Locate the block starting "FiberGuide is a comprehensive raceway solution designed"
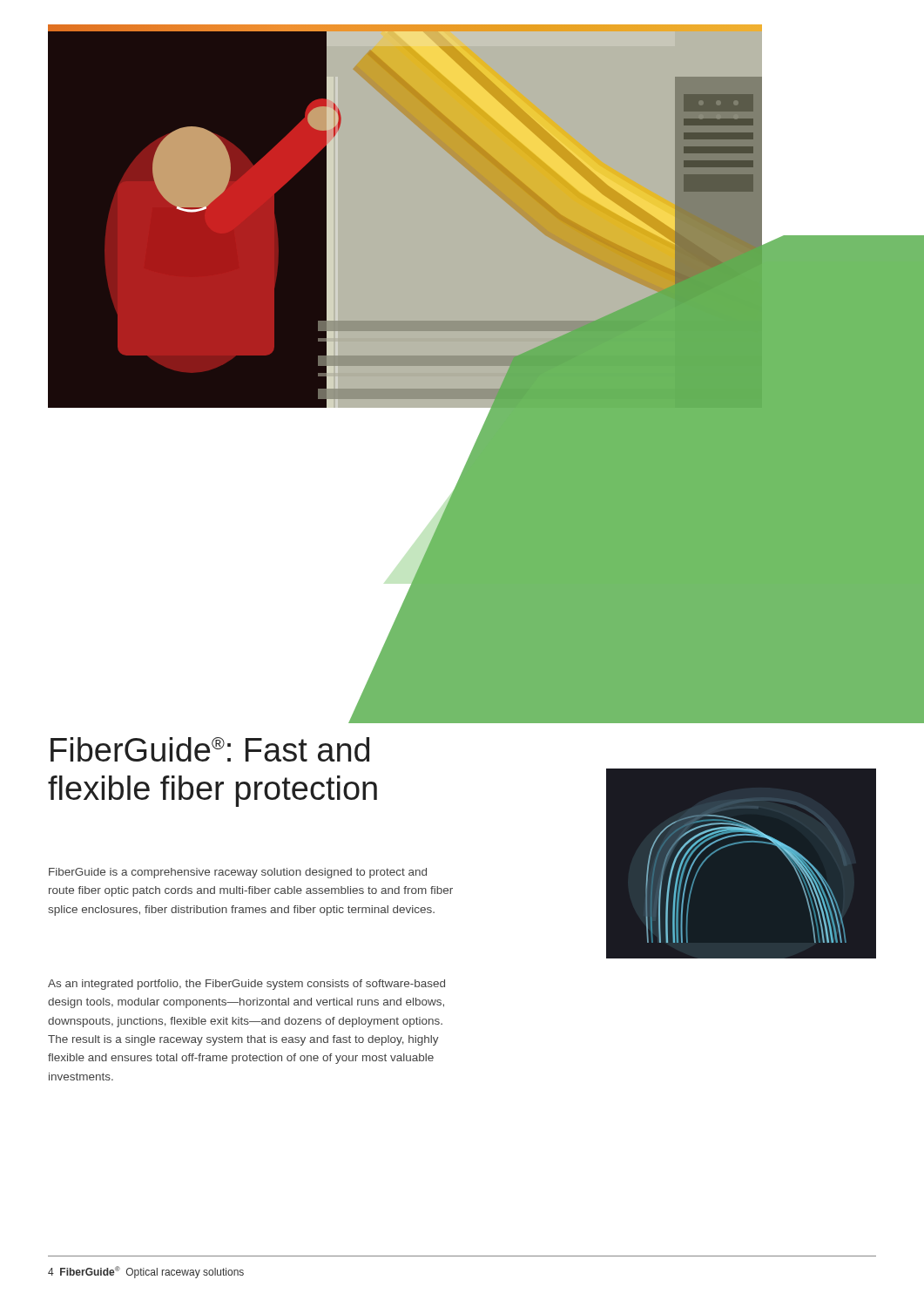 coord(252,891)
